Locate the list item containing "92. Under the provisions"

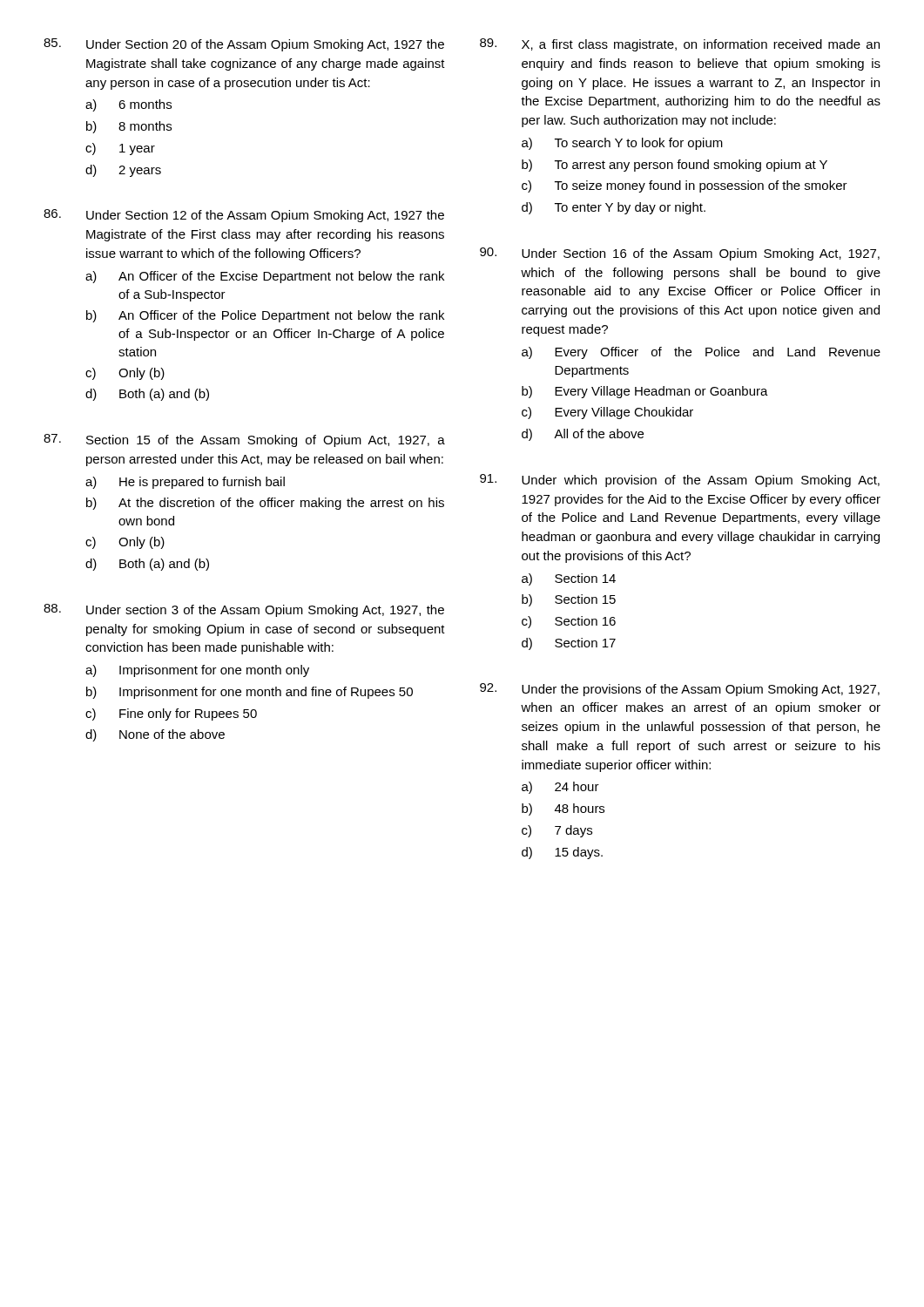pyautogui.click(x=680, y=771)
